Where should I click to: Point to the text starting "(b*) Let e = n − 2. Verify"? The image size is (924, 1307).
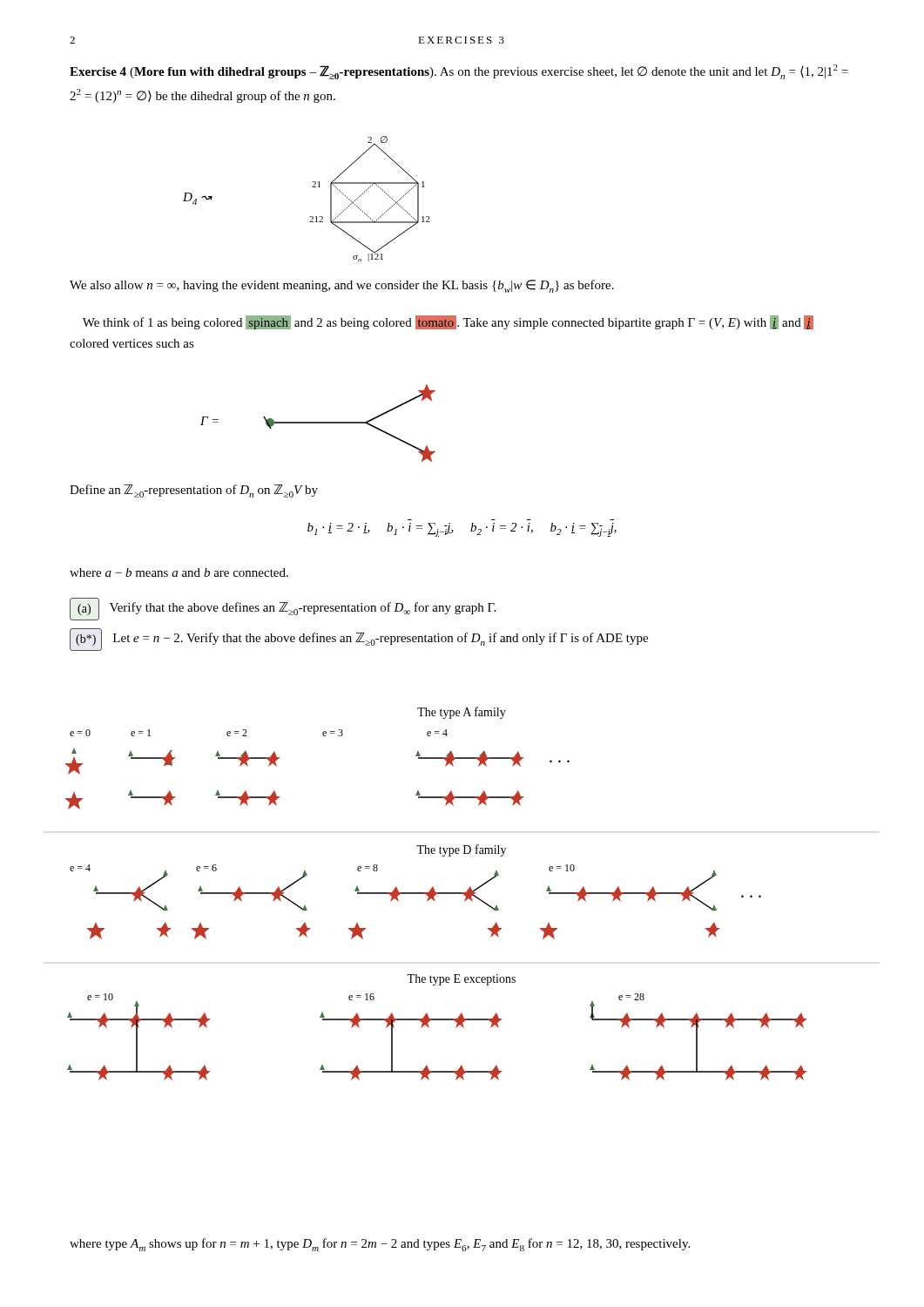[359, 639]
